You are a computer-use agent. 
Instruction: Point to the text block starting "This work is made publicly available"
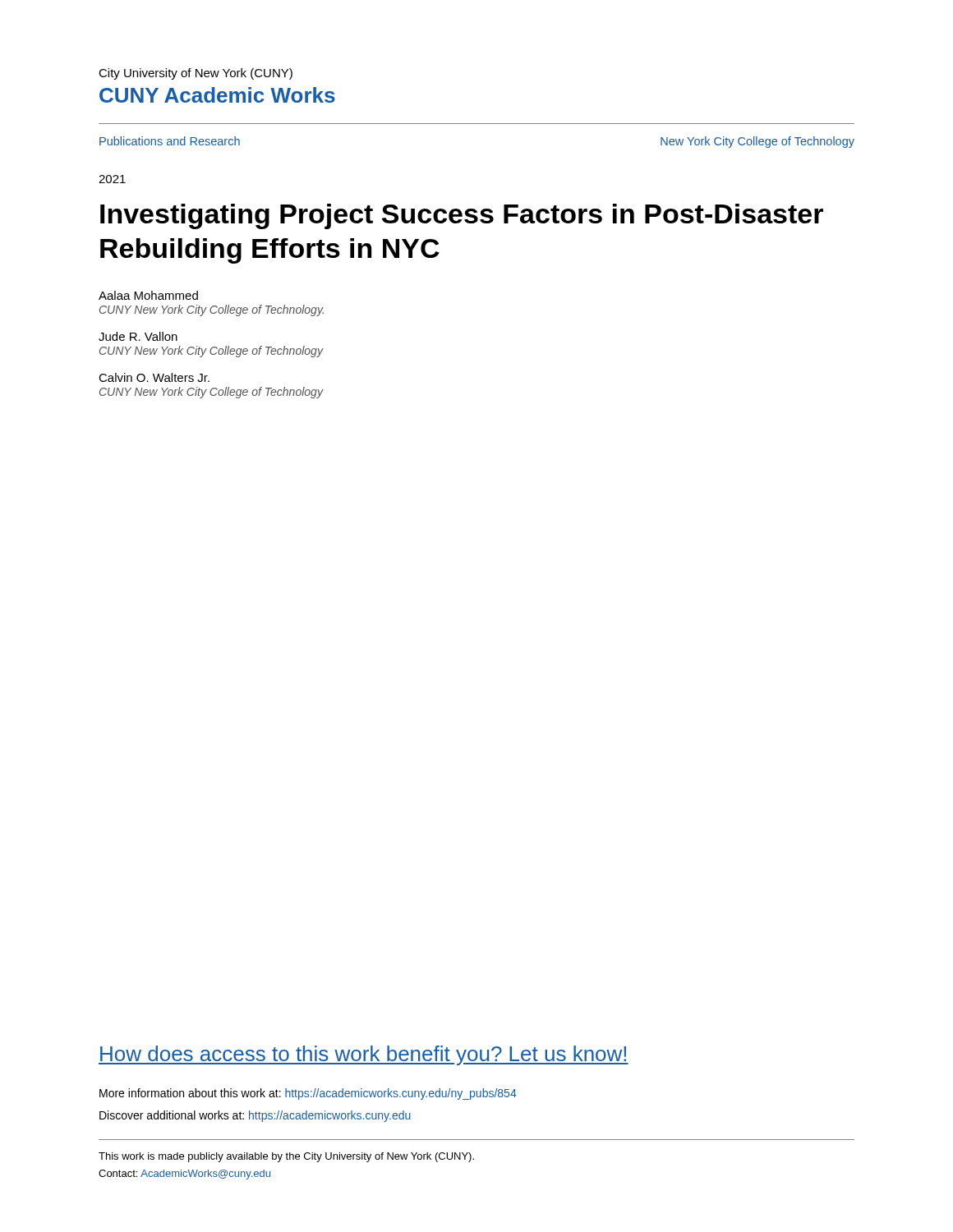tap(287, 1165)
